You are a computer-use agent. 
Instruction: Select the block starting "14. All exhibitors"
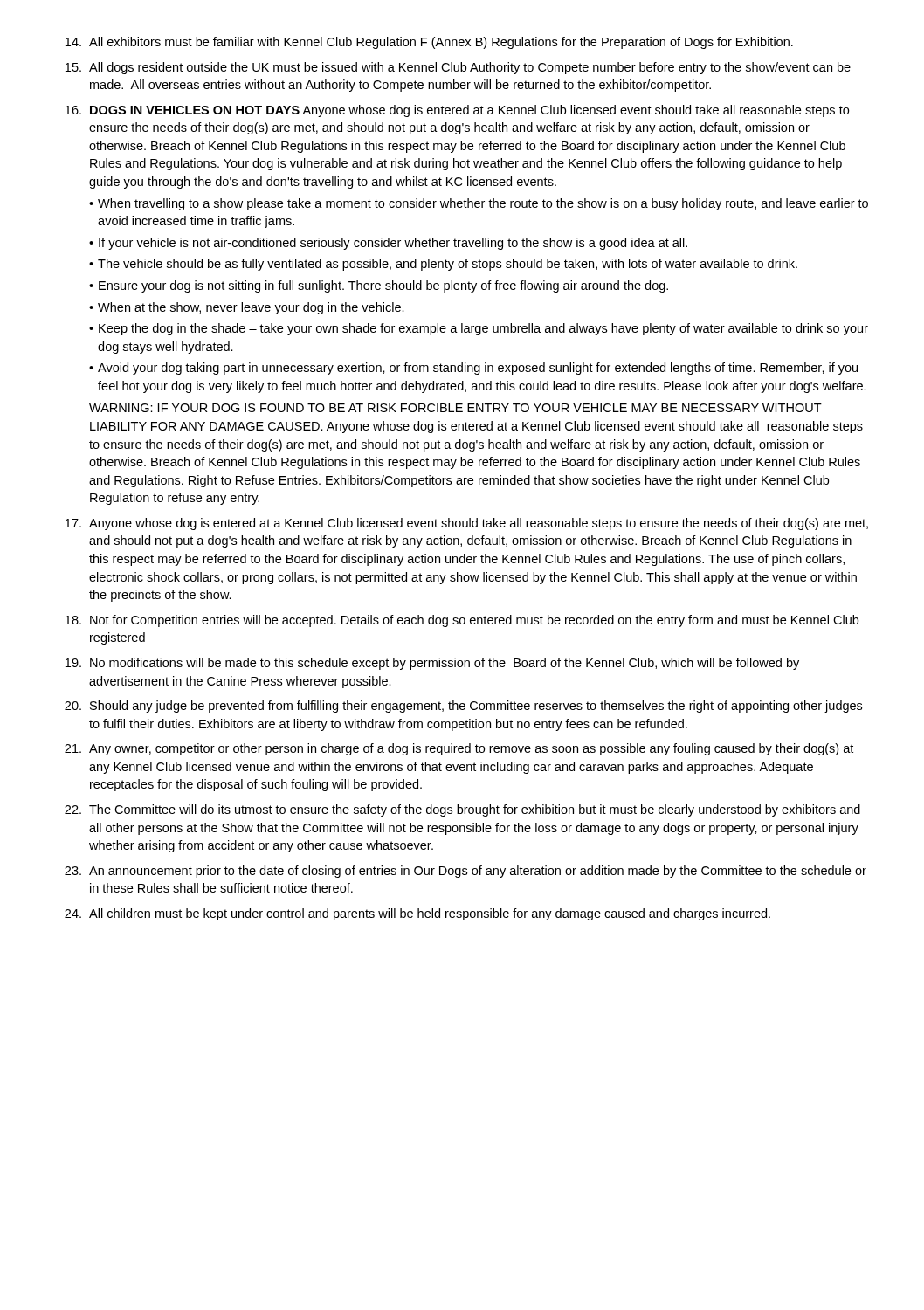(x=462, y=42)
